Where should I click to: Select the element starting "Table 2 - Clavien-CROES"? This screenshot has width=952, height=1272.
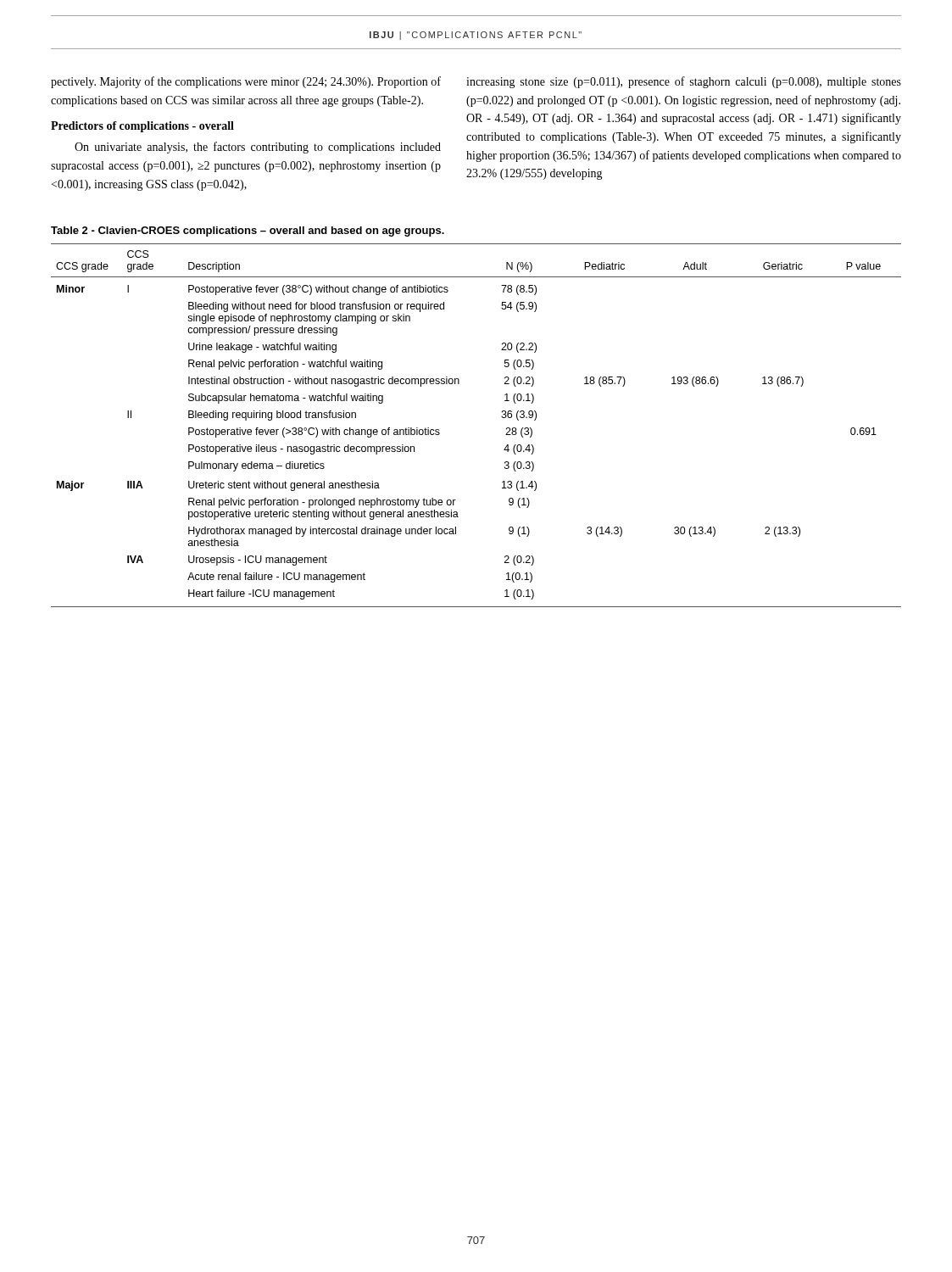(248, 231)
